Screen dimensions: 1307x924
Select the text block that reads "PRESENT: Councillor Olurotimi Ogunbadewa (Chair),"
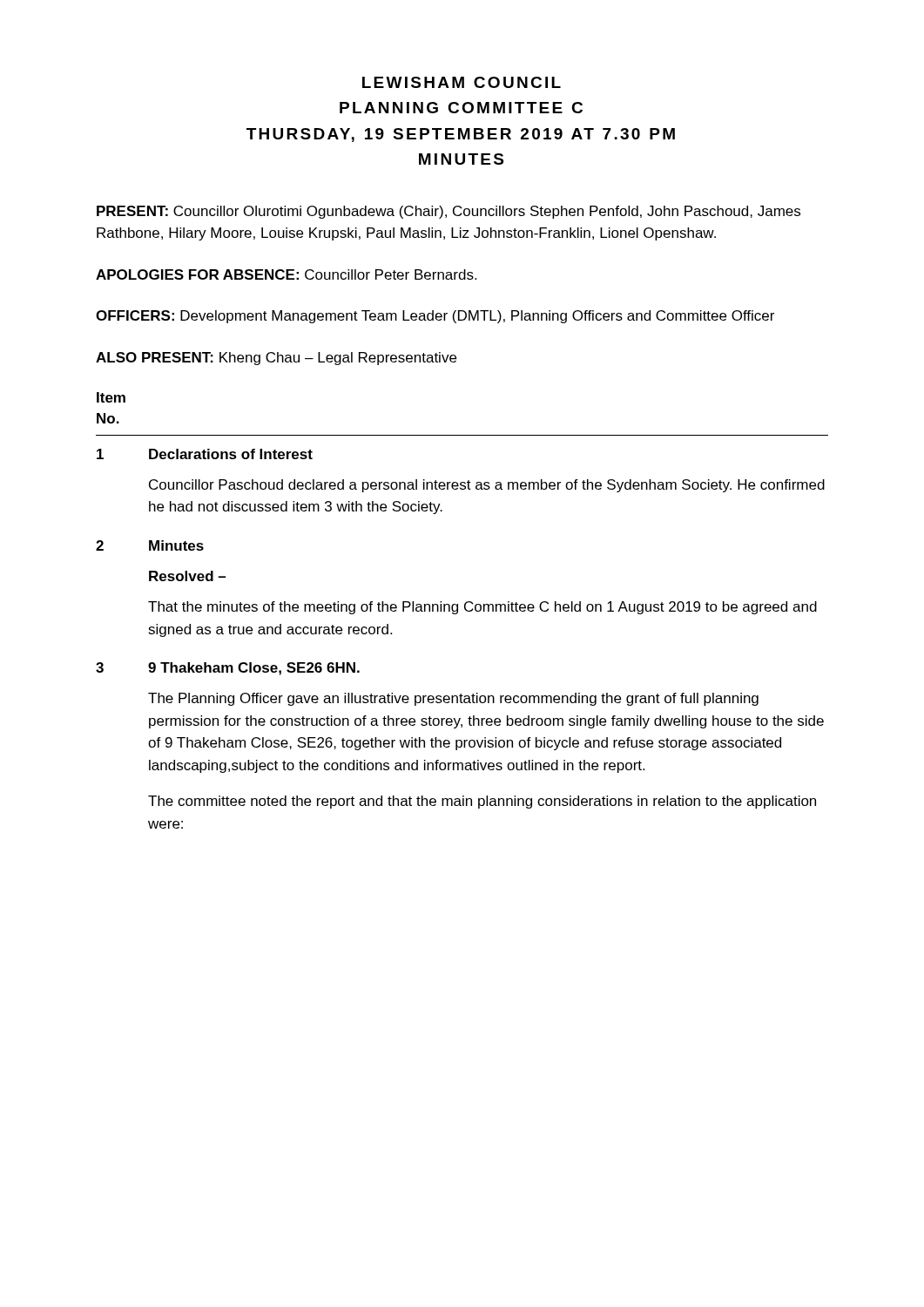click(x=462, y=222)
